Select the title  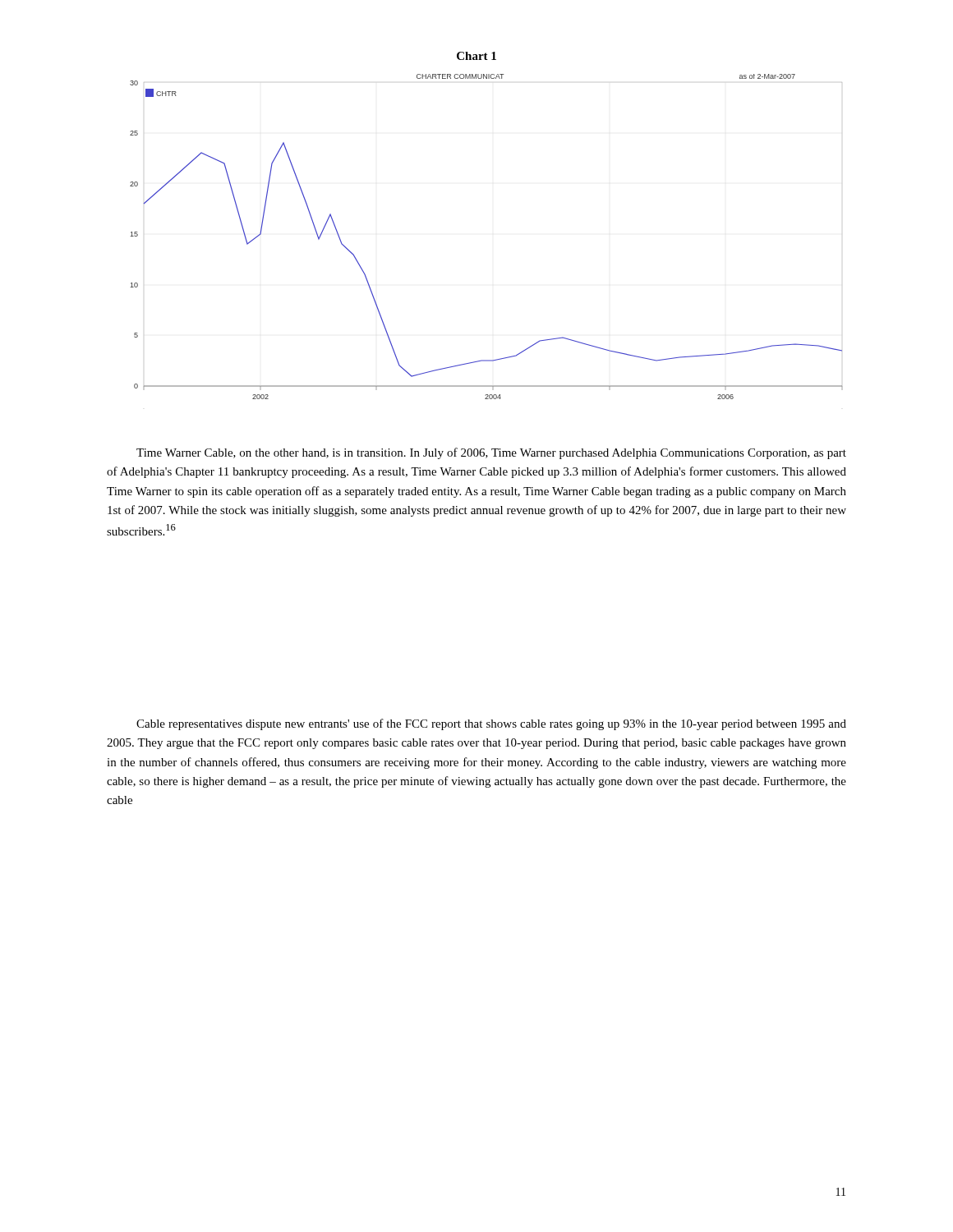476,56
